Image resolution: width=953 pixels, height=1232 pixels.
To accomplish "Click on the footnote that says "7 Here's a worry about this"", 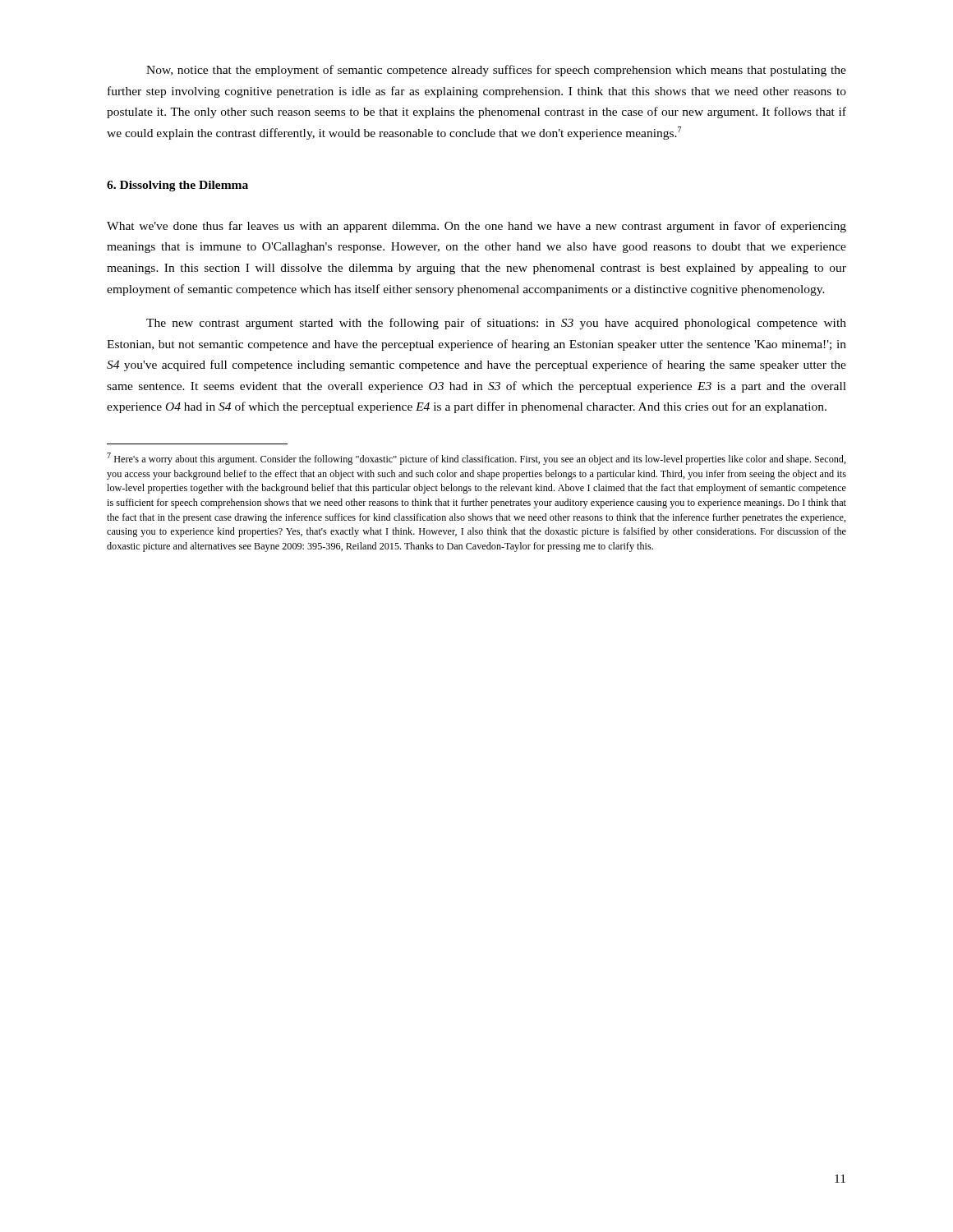I will (x=476, y=502).
